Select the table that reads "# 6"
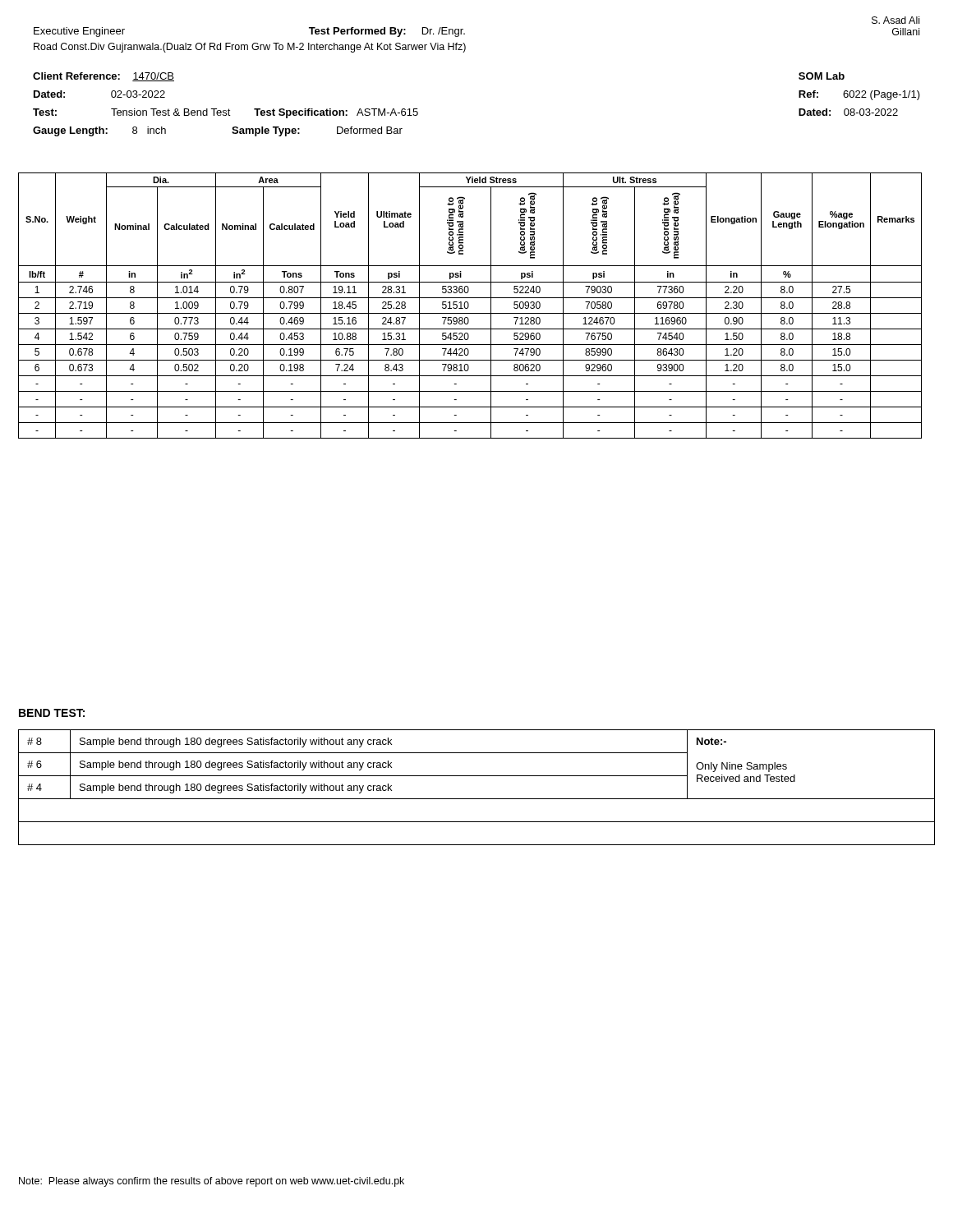Screen dimensions: 1232x953 coord(476,787)
